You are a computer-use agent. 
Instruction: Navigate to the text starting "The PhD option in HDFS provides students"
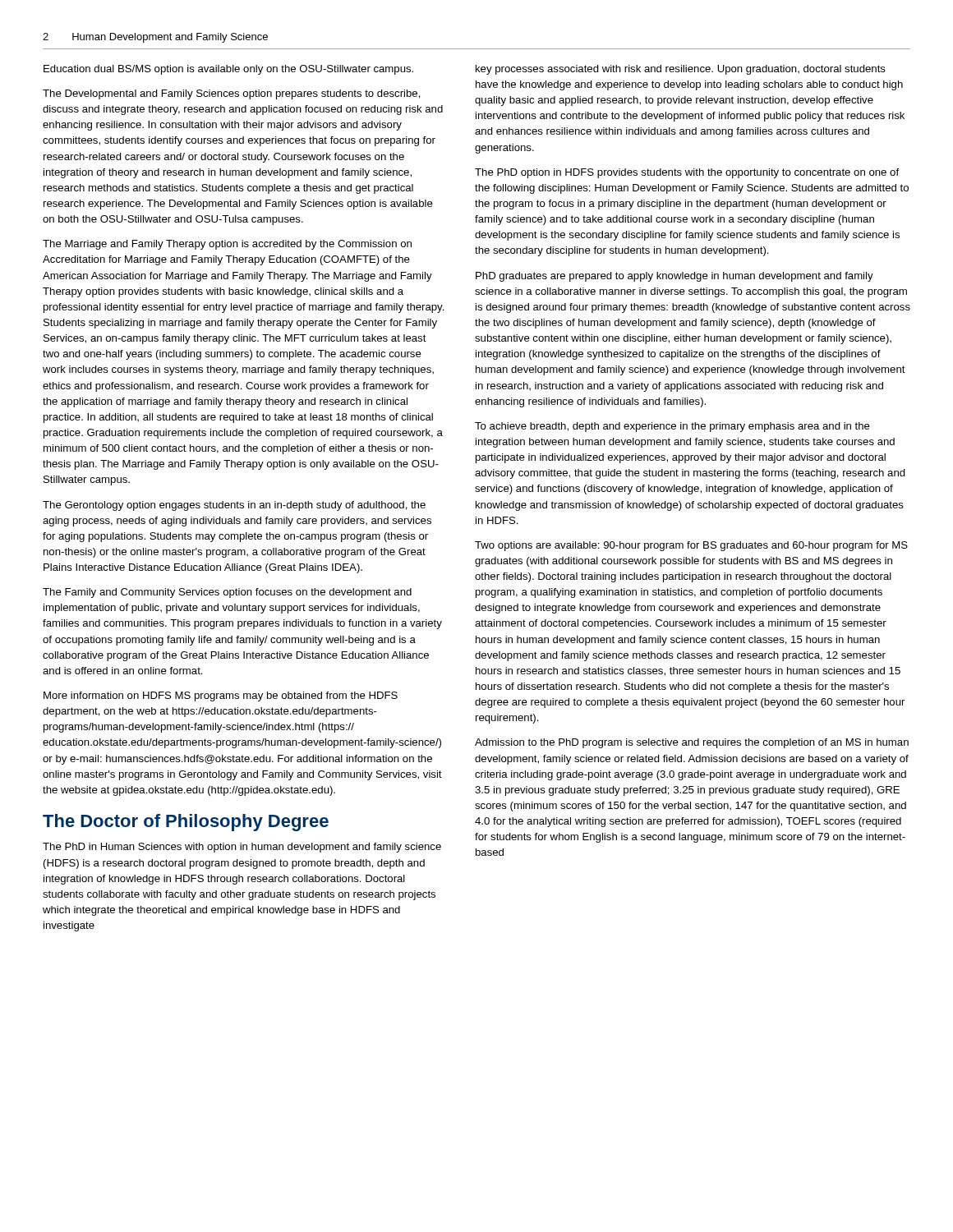coord(693,211)
